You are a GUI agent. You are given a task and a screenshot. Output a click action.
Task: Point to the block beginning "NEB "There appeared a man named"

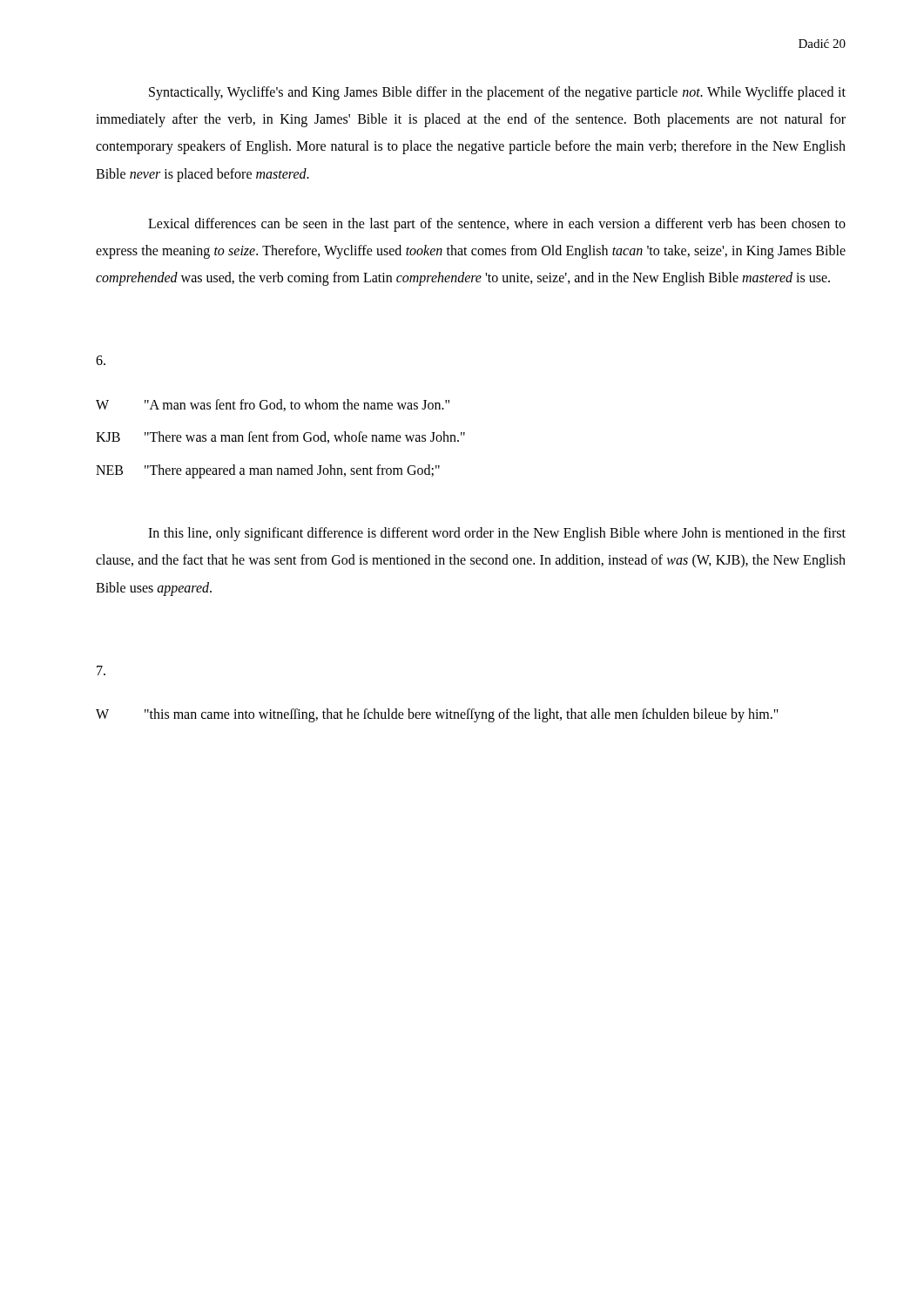(268, 471)
